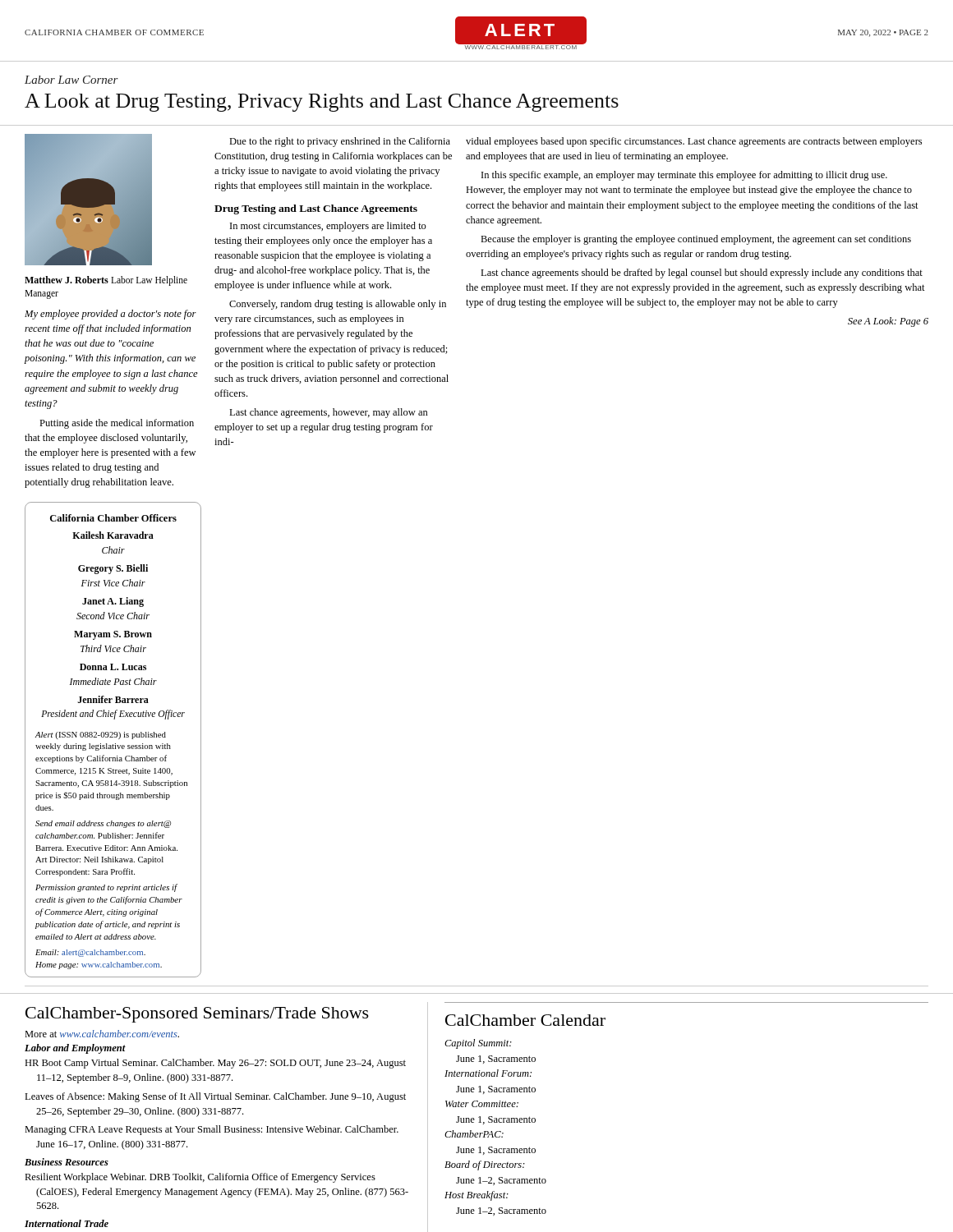Select the list item that reads "Managing CFRA Leave Requests"
The width and height of the screenshot is (953, 1232).
point(212,1137)
